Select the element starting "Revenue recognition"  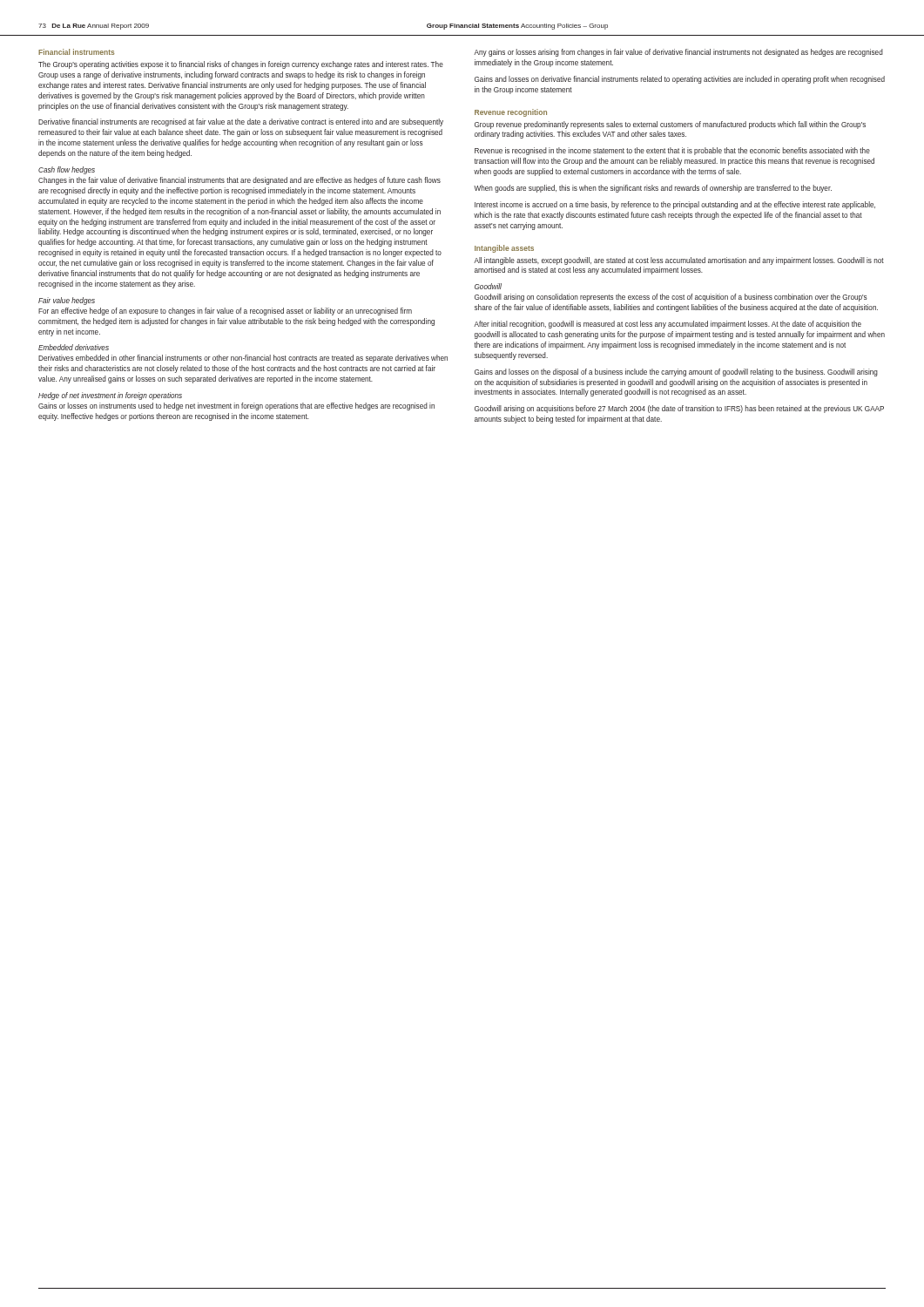(x=511, y=112)
